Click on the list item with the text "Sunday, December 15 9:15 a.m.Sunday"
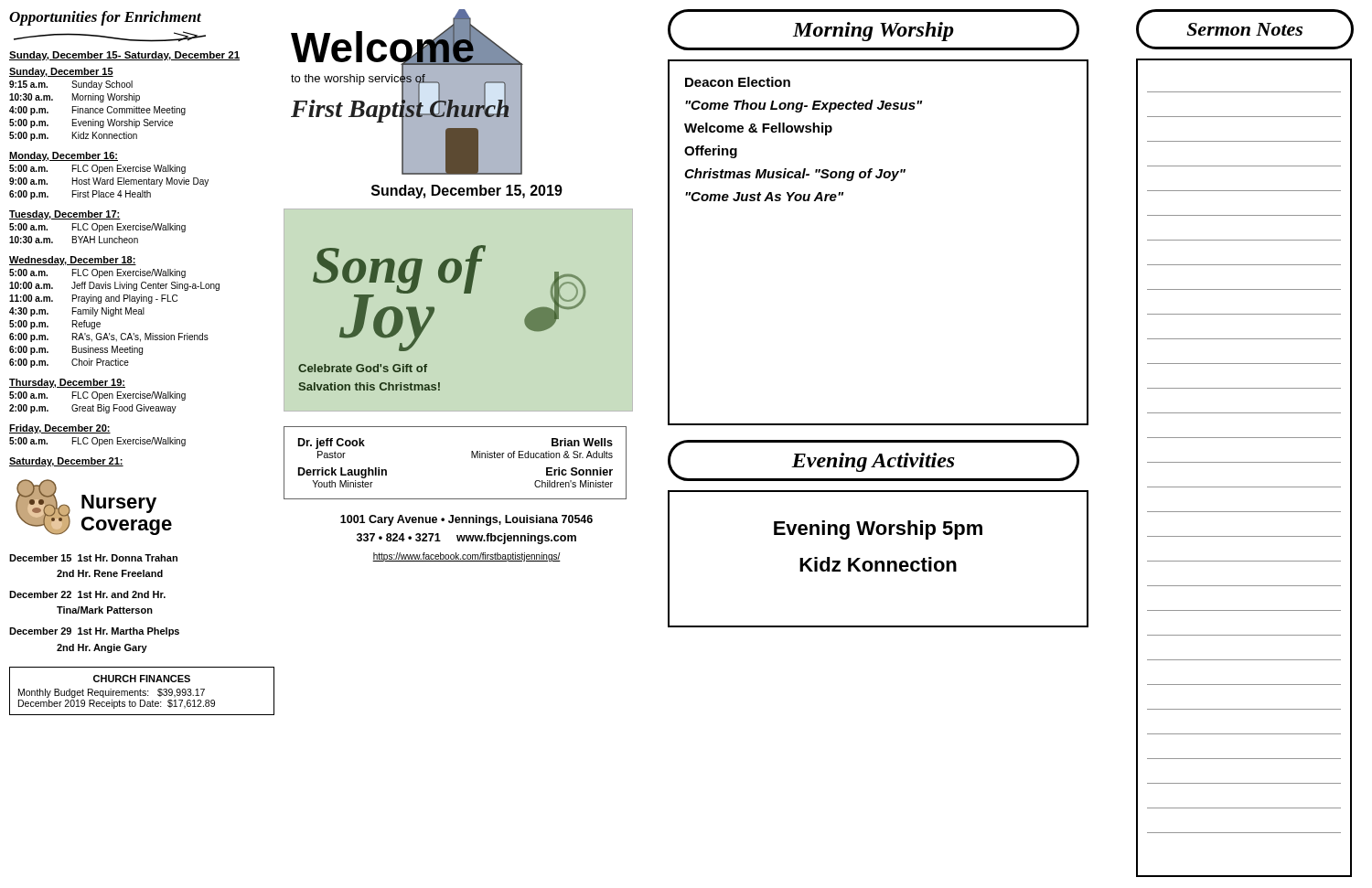This screenshot has height=888, width=1372. tap(142, 104)
